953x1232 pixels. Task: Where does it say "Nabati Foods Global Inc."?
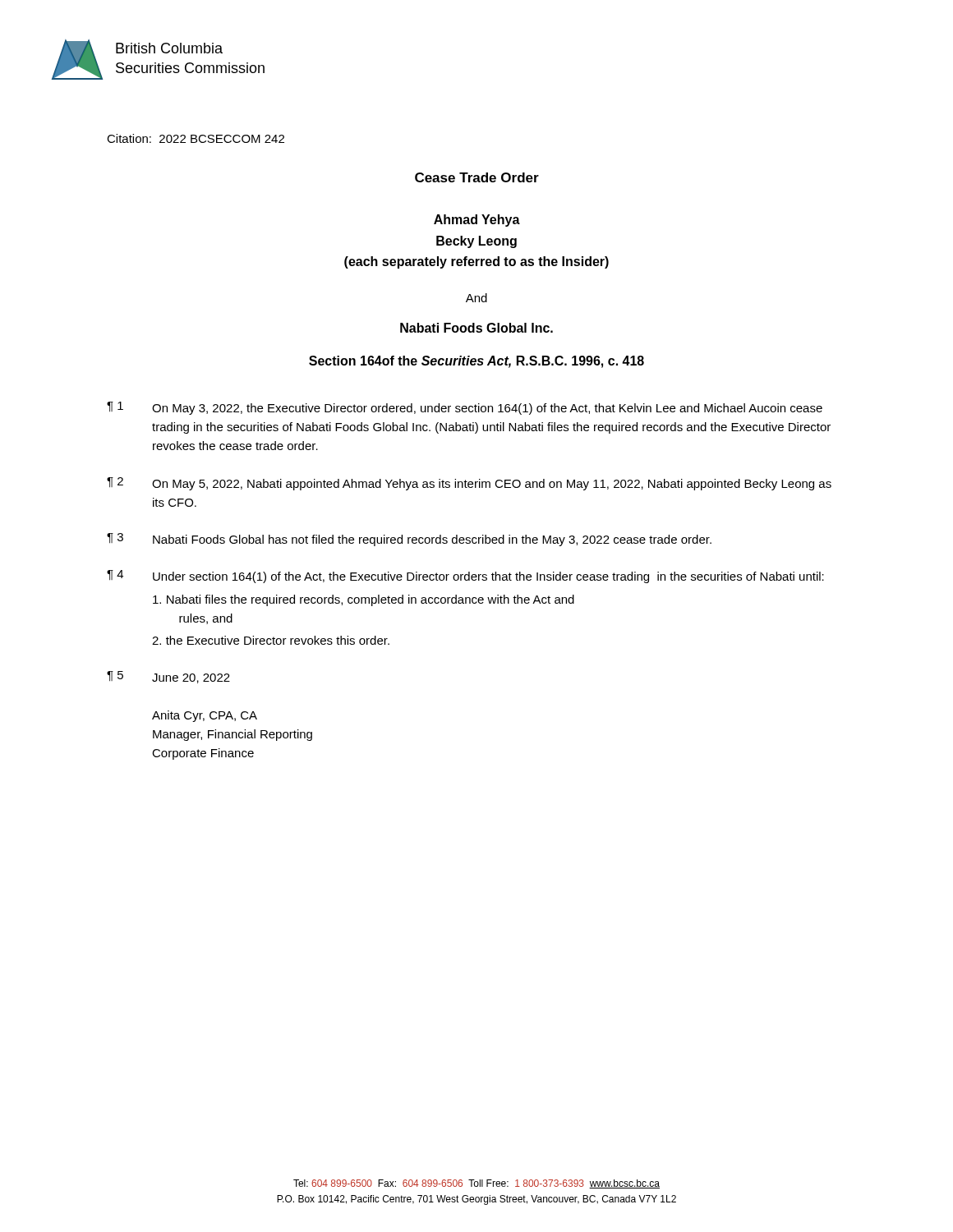(476, 328)
